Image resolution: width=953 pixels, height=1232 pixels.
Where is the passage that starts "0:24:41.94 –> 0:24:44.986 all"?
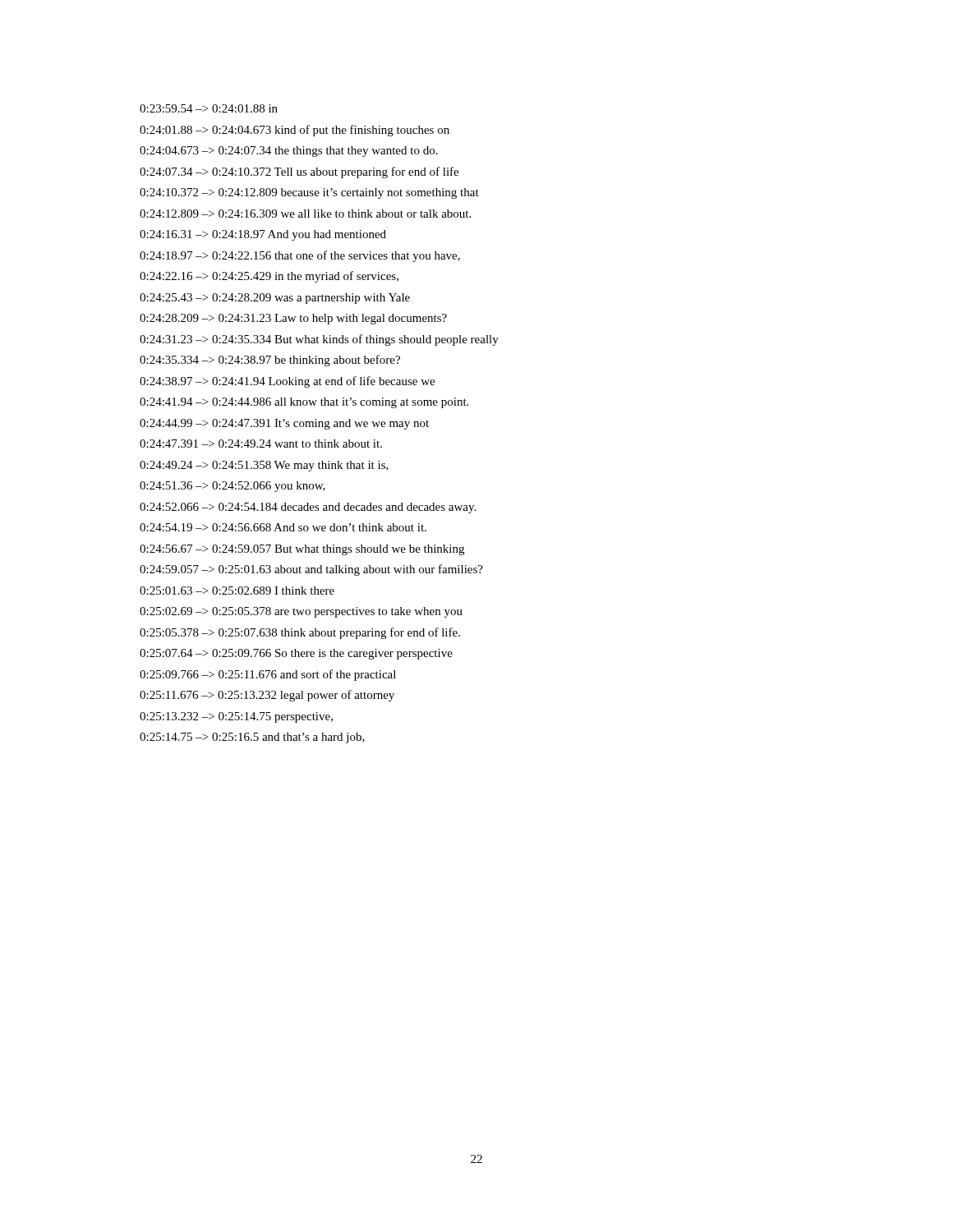point(476,402)
